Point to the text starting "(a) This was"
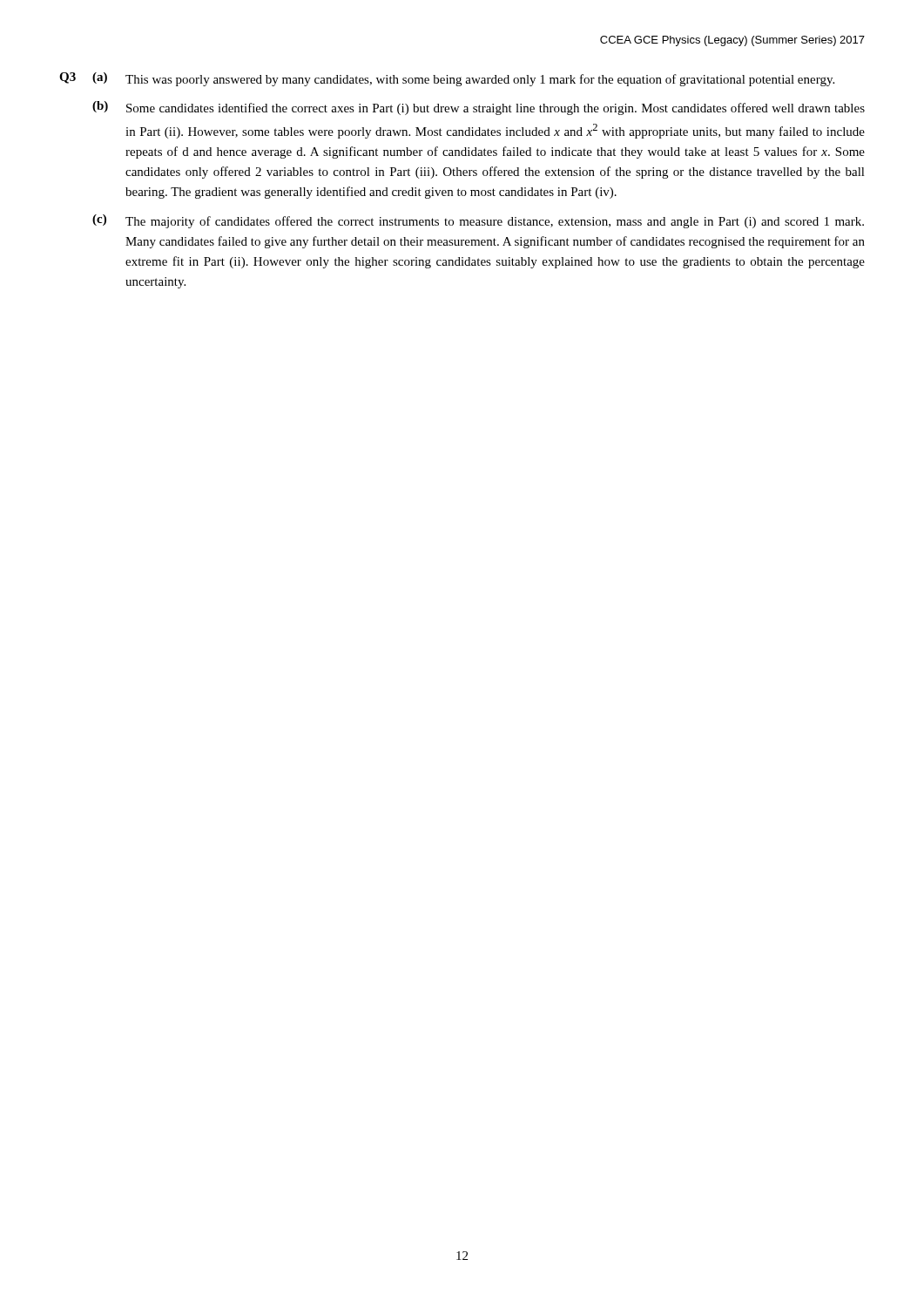Viewport: 924px width, 1307px height. (x=479, y=80)
